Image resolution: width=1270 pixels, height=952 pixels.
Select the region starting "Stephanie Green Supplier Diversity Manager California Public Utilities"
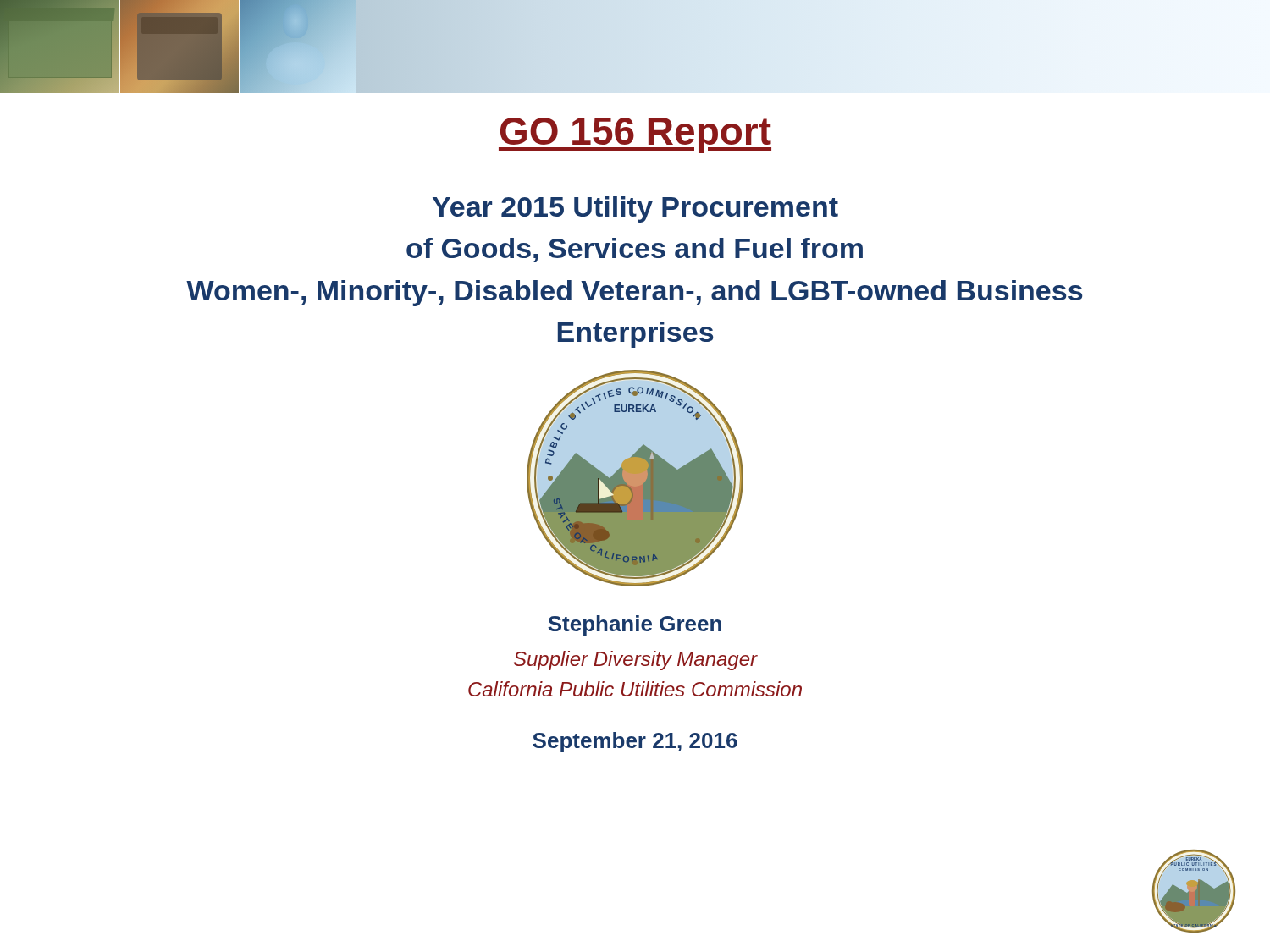635,656
